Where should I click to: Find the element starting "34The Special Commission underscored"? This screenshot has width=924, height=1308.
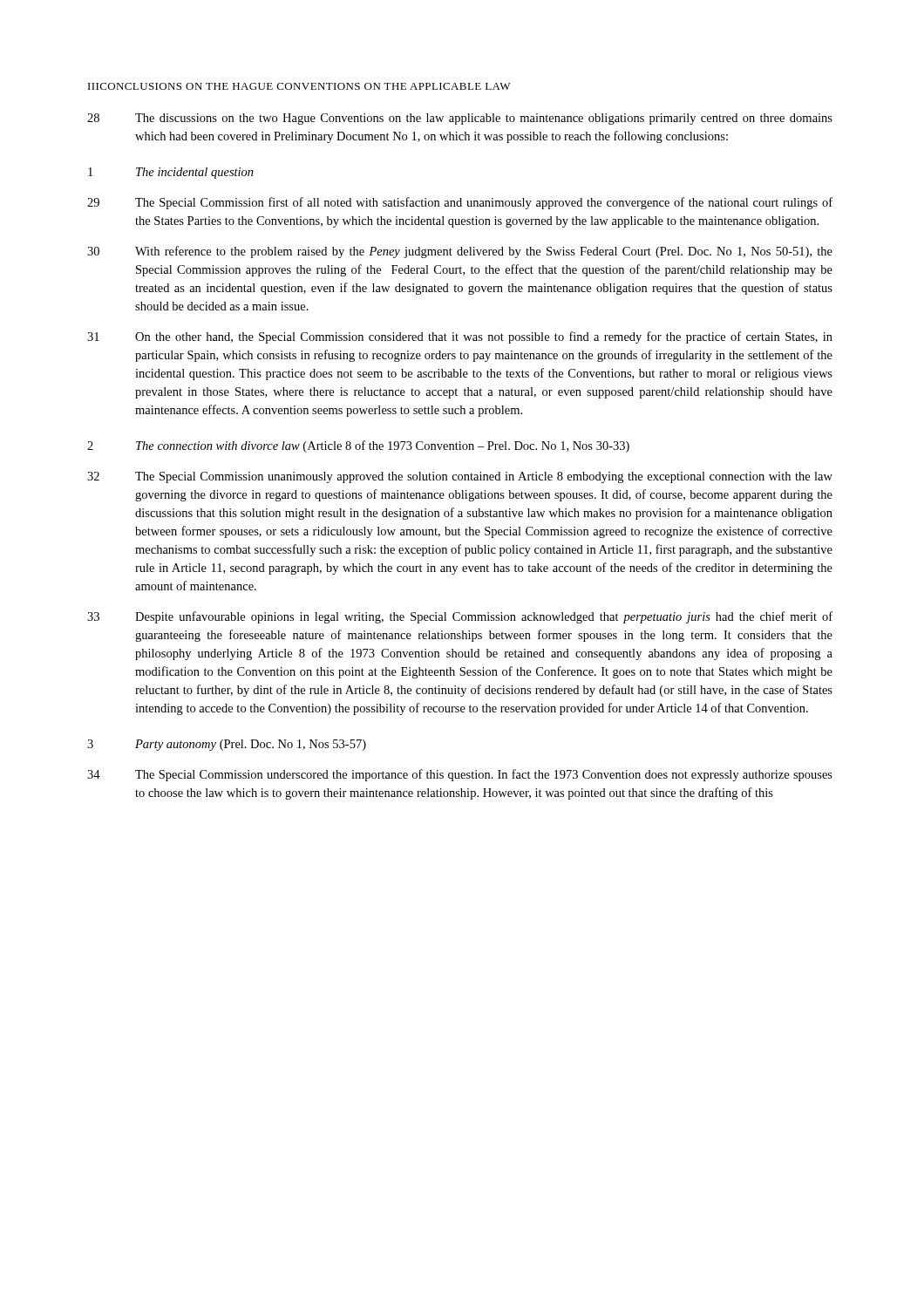coord(460,784)
